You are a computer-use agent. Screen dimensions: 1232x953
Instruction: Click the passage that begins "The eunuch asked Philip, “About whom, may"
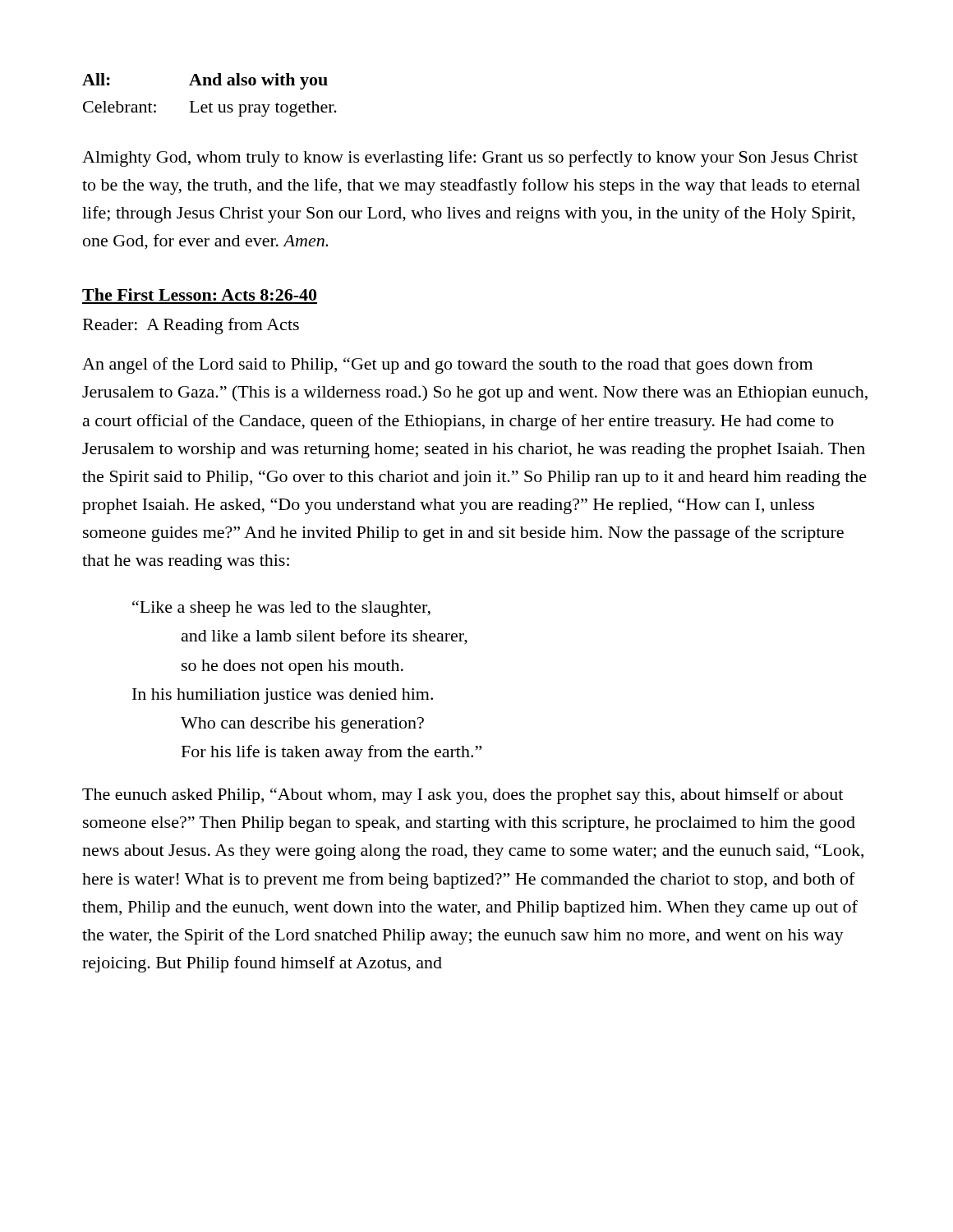click(473, 878)
